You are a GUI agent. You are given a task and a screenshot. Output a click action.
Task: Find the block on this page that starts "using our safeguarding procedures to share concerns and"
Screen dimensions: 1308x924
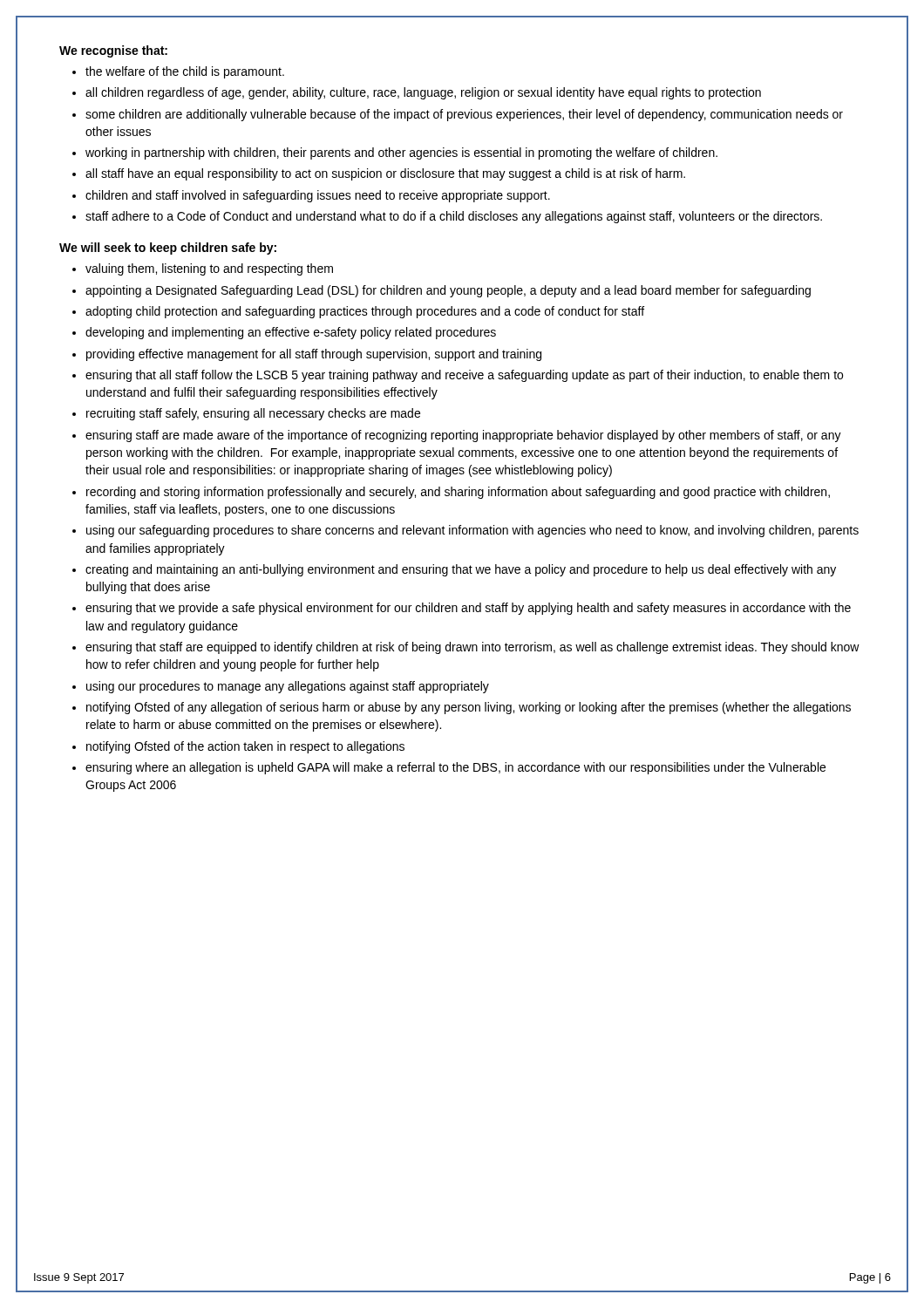click(472, 539)
